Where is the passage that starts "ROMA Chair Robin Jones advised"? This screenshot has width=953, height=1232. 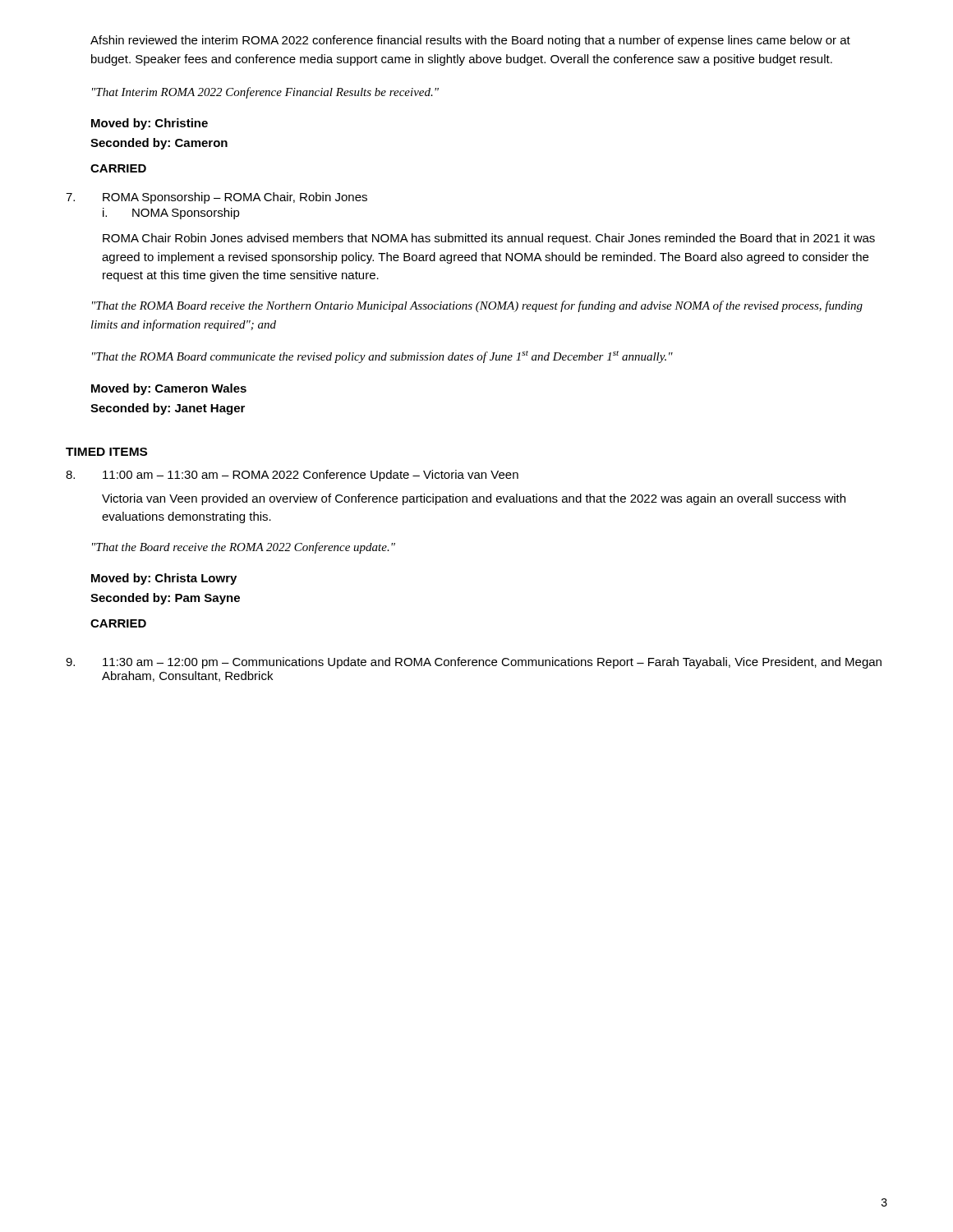[x=489, y=256]
